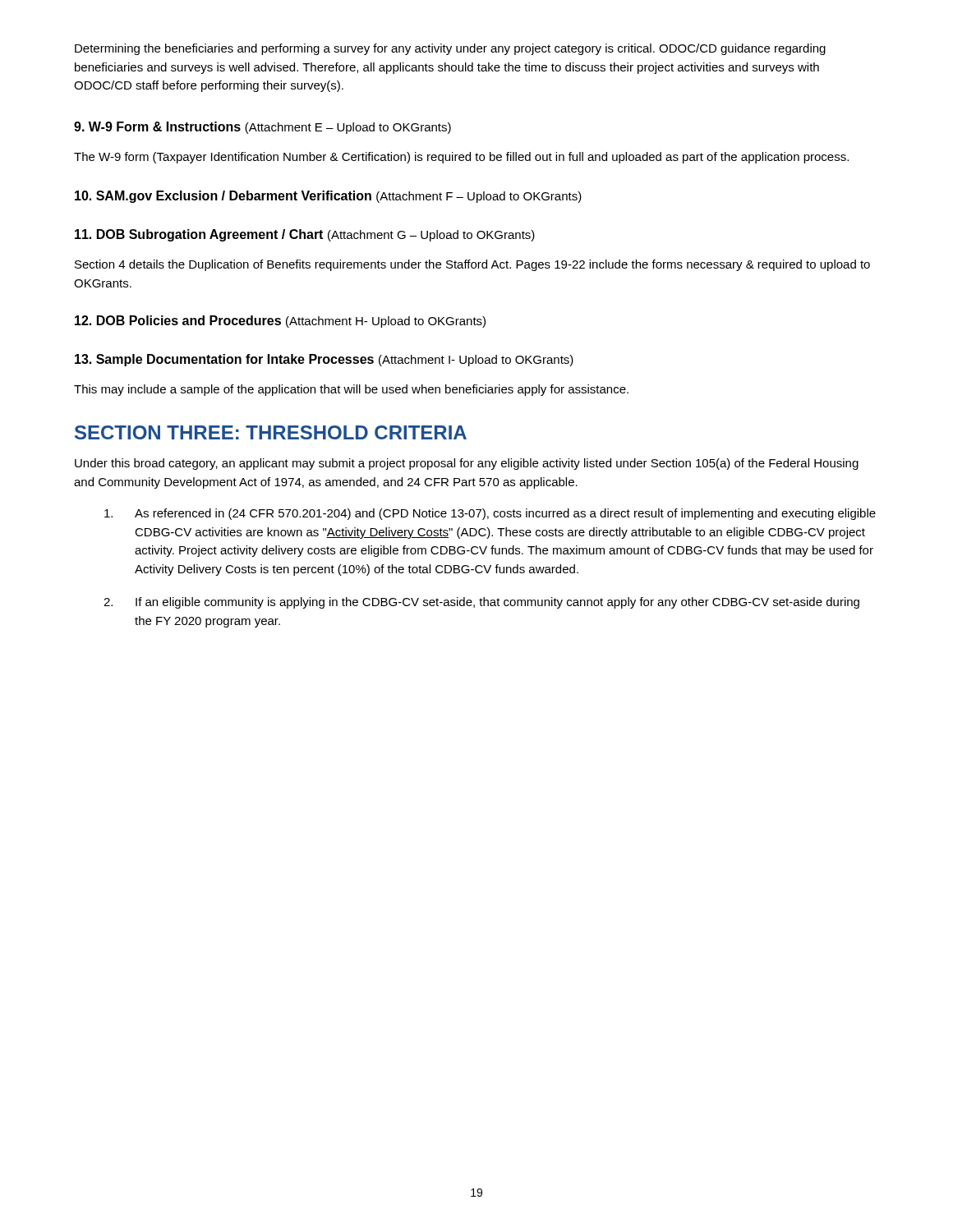Viewport: 953px width, 1232px height.
Task: Locate the text "SECTION THREE: THRESHOLD CRITERIA"
Action: pyautogui.click(x=271, y=433)
